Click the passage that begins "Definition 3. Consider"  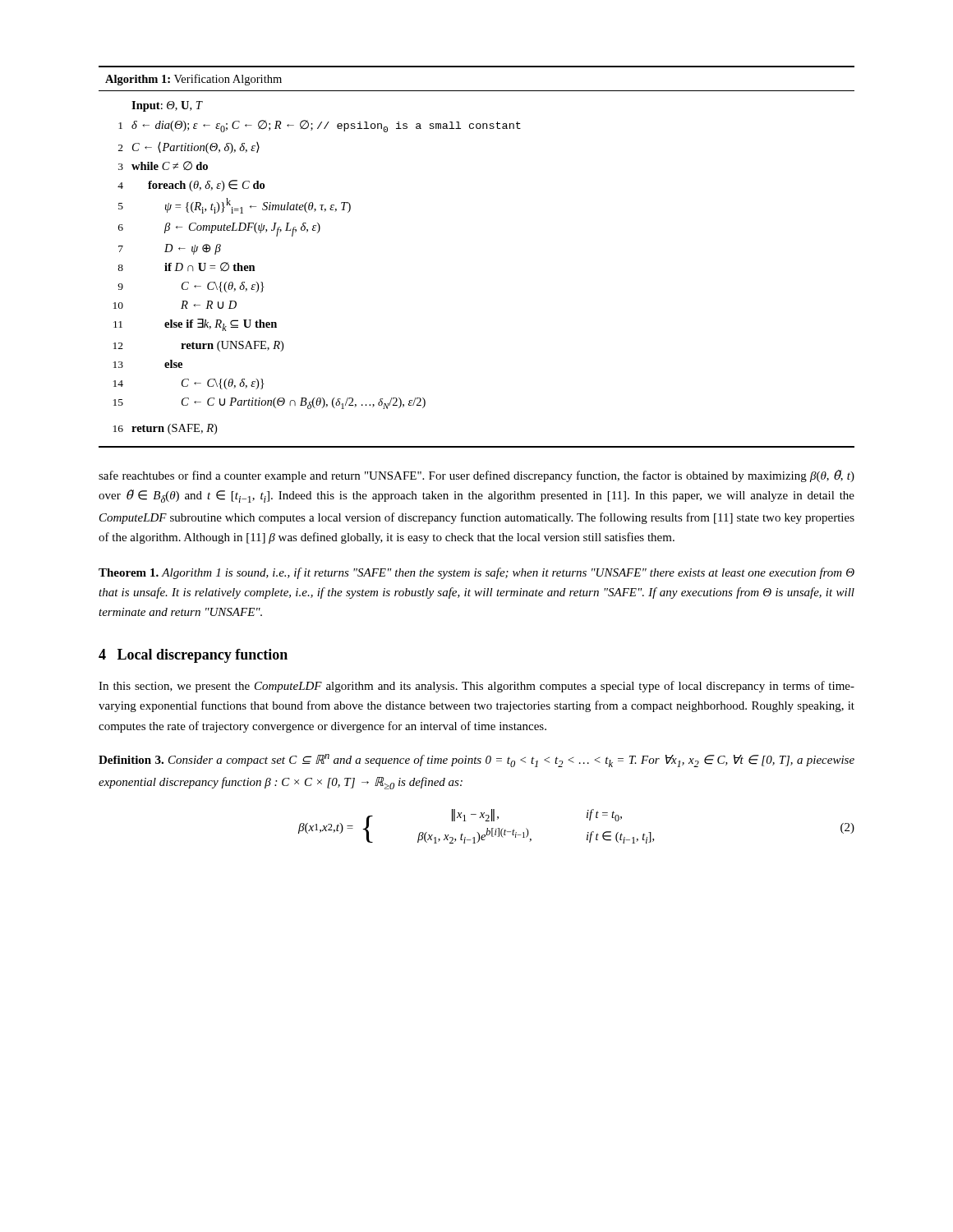(476, 771)
